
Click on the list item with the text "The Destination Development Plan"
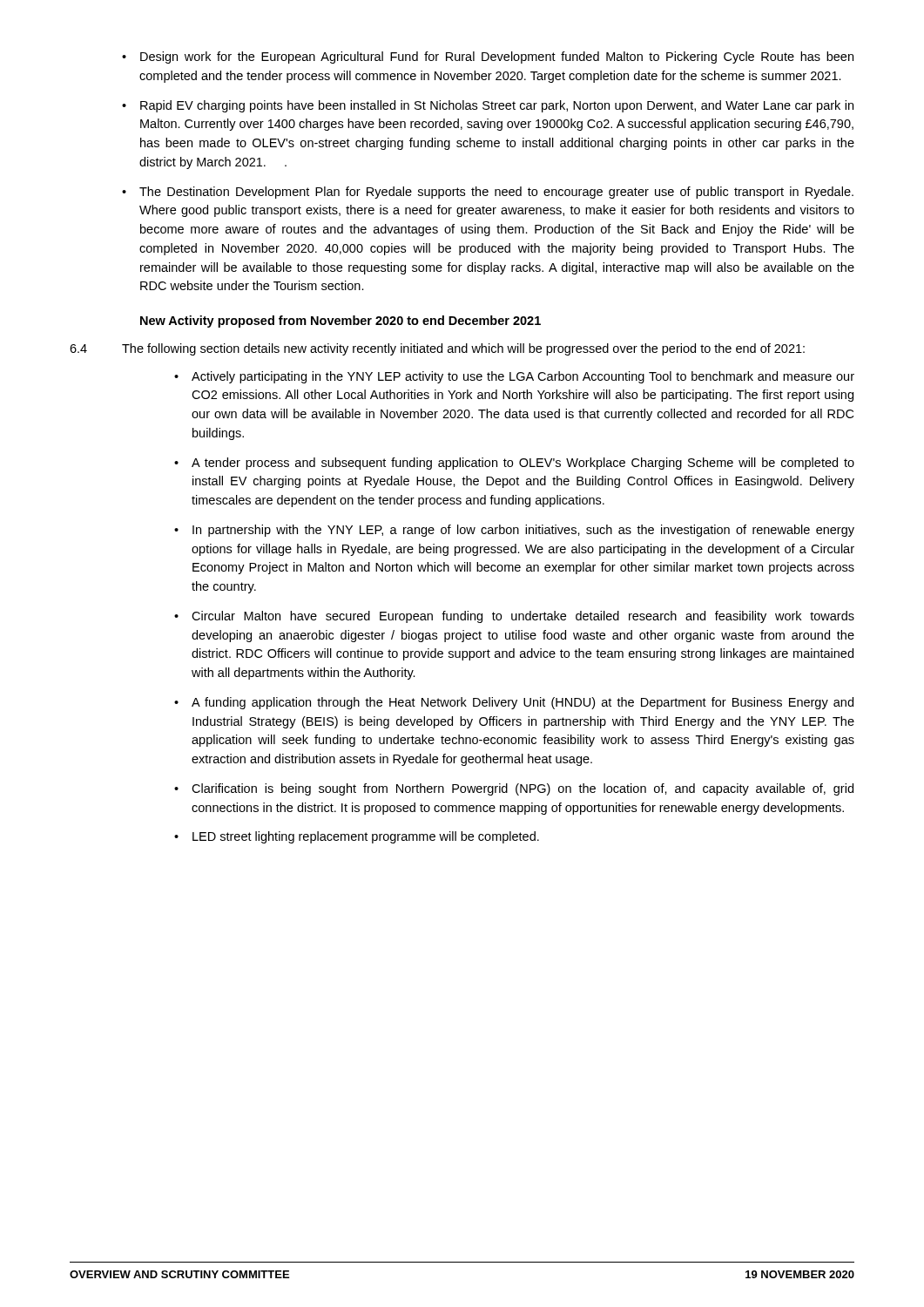(488, 239)
